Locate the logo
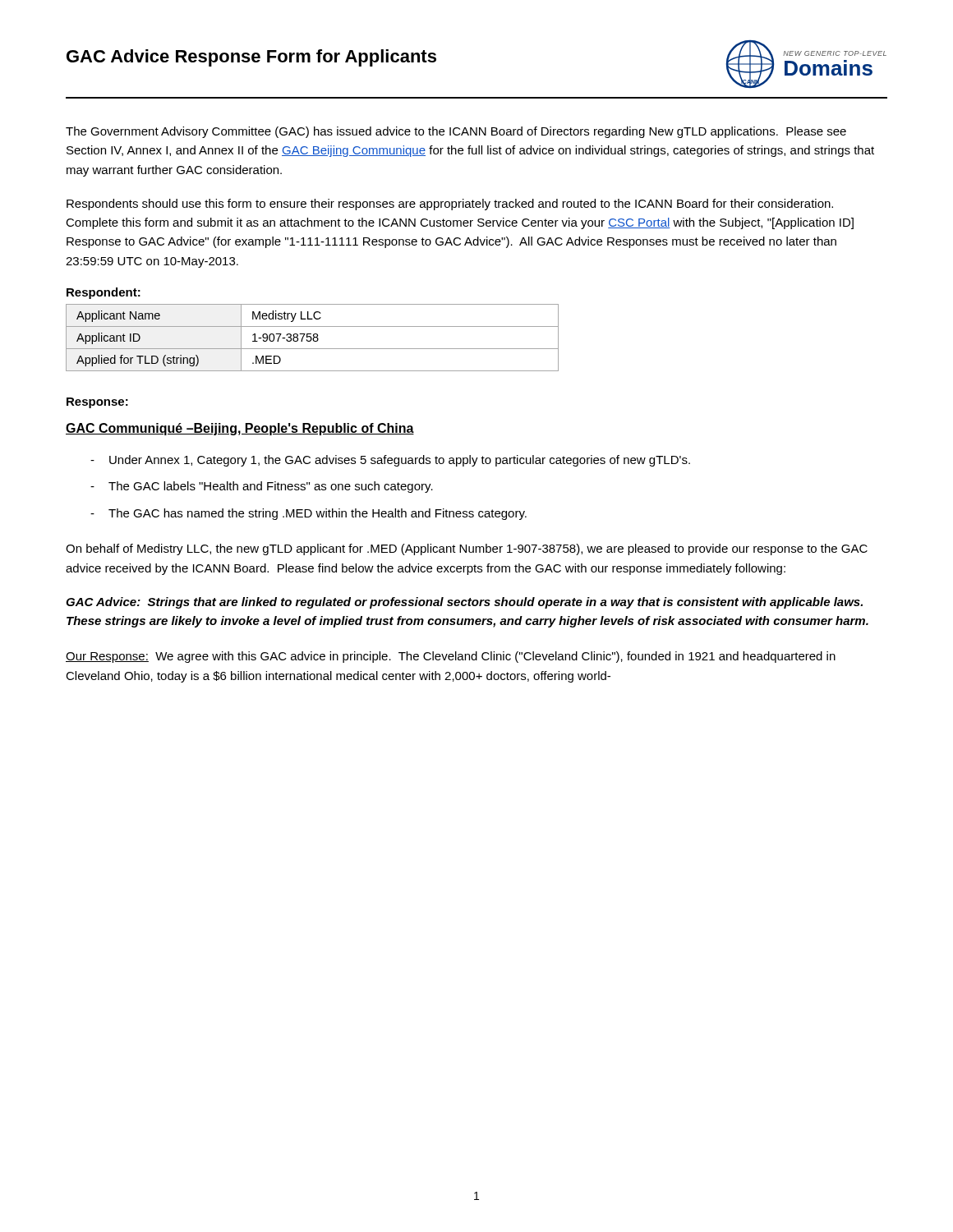Image resolution: width=953 pixels, height=1232 pixels. click(x=806, y=64)
